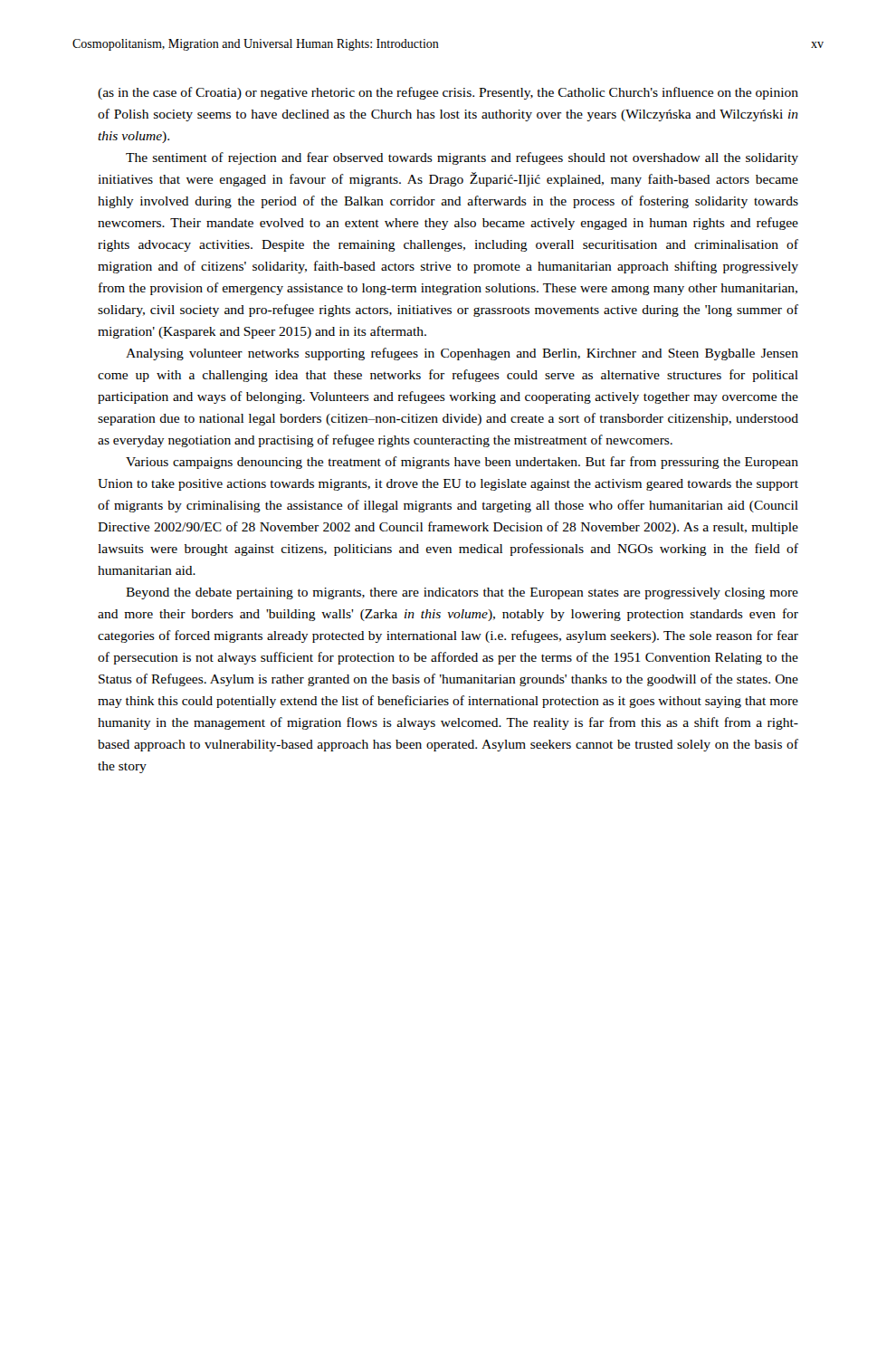This screenshot has width=896, height=1358.
Task: Click the passage that begins "(as in the case"
Action: click(x=448, y=114)
